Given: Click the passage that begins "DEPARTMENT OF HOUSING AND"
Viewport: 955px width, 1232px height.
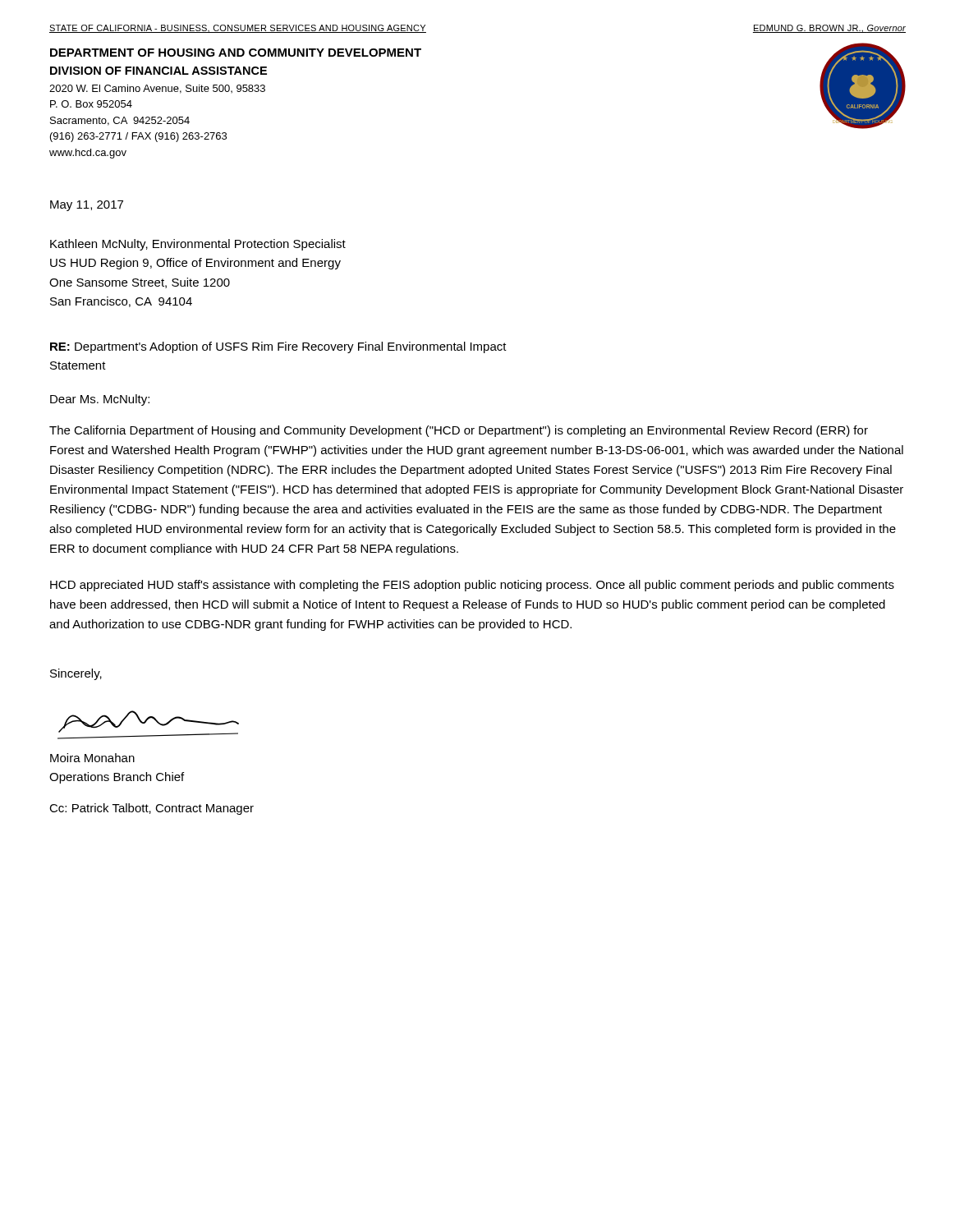Looking at the screenshot, I should [x=235, y=102].
